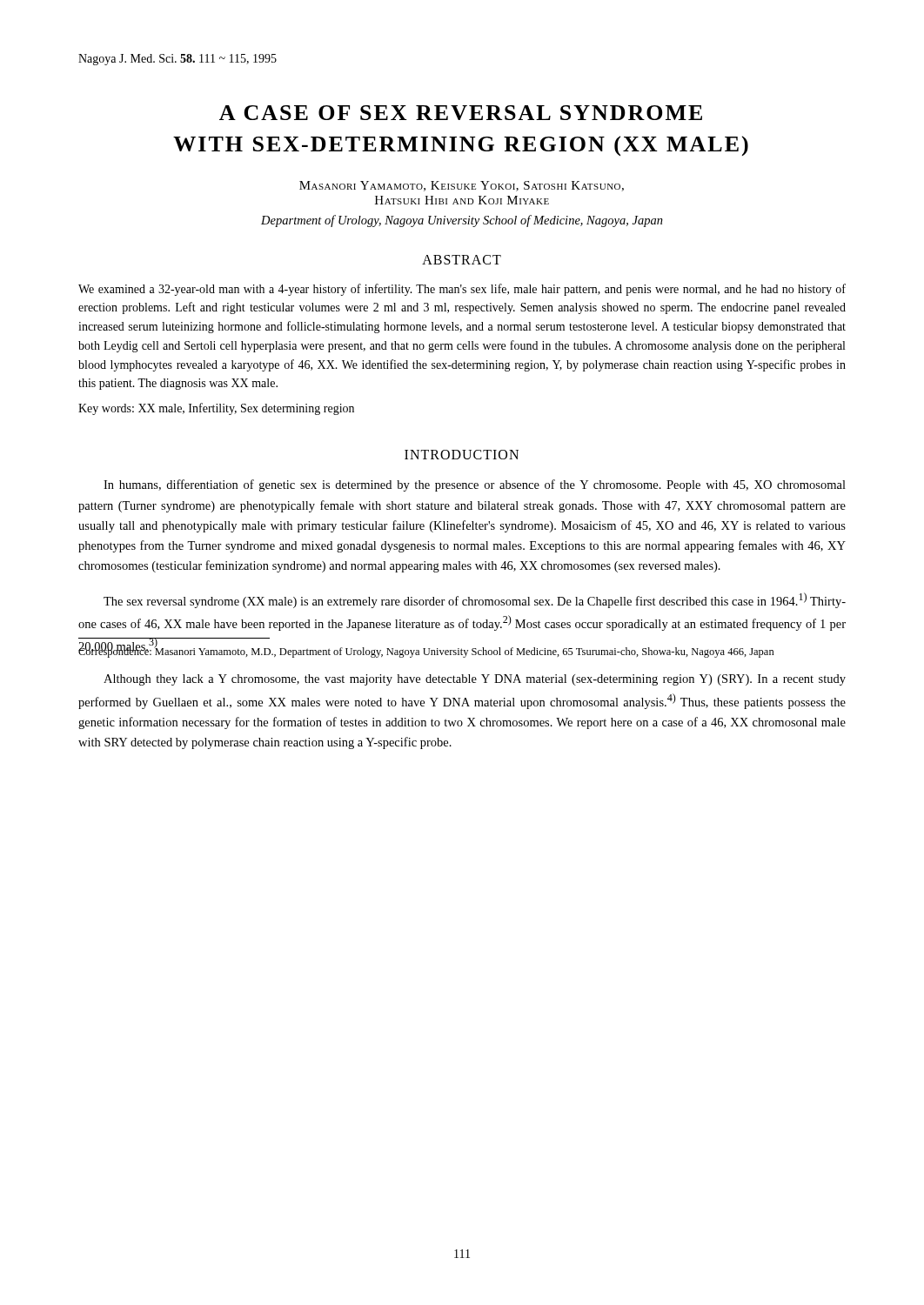The height and width of the screenshot is (1305, 924).
Task: Find the block on this page that starts "We examined a 32-year-old man"
Action: click(x=462, y=336)
